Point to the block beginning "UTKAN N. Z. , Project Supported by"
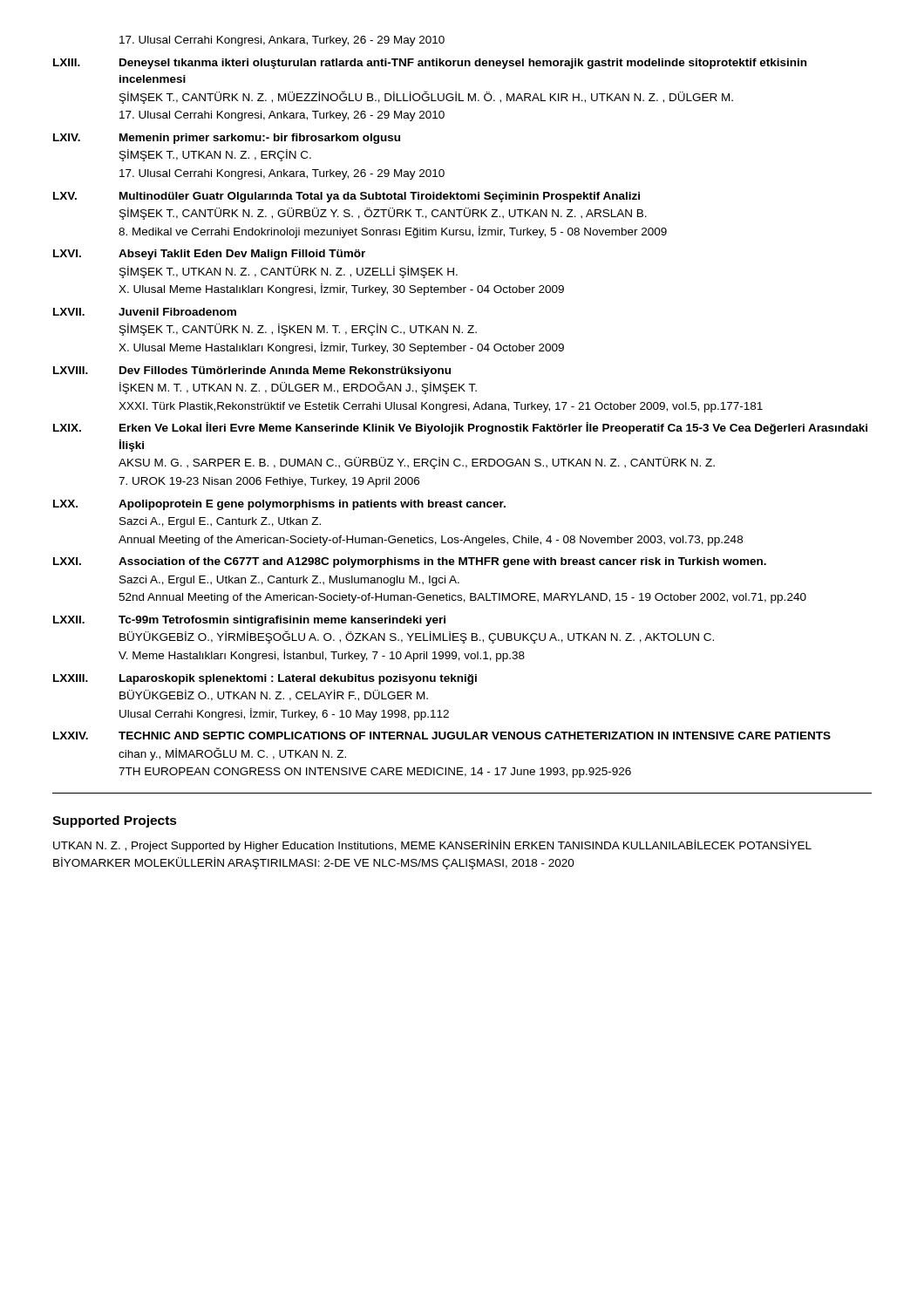 tap(432, 854)
